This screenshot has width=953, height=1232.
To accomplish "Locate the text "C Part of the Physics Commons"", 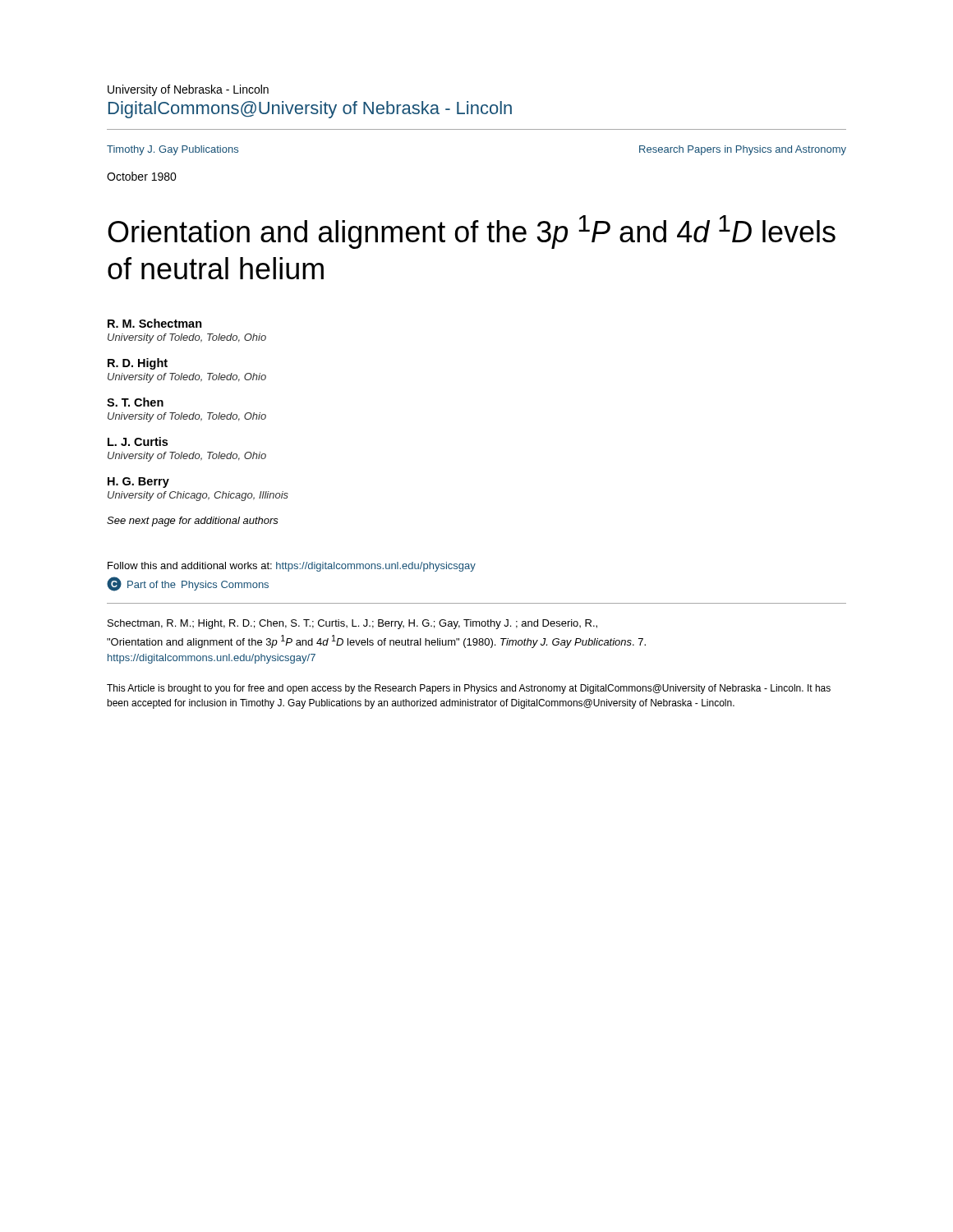I will point(188,584).
